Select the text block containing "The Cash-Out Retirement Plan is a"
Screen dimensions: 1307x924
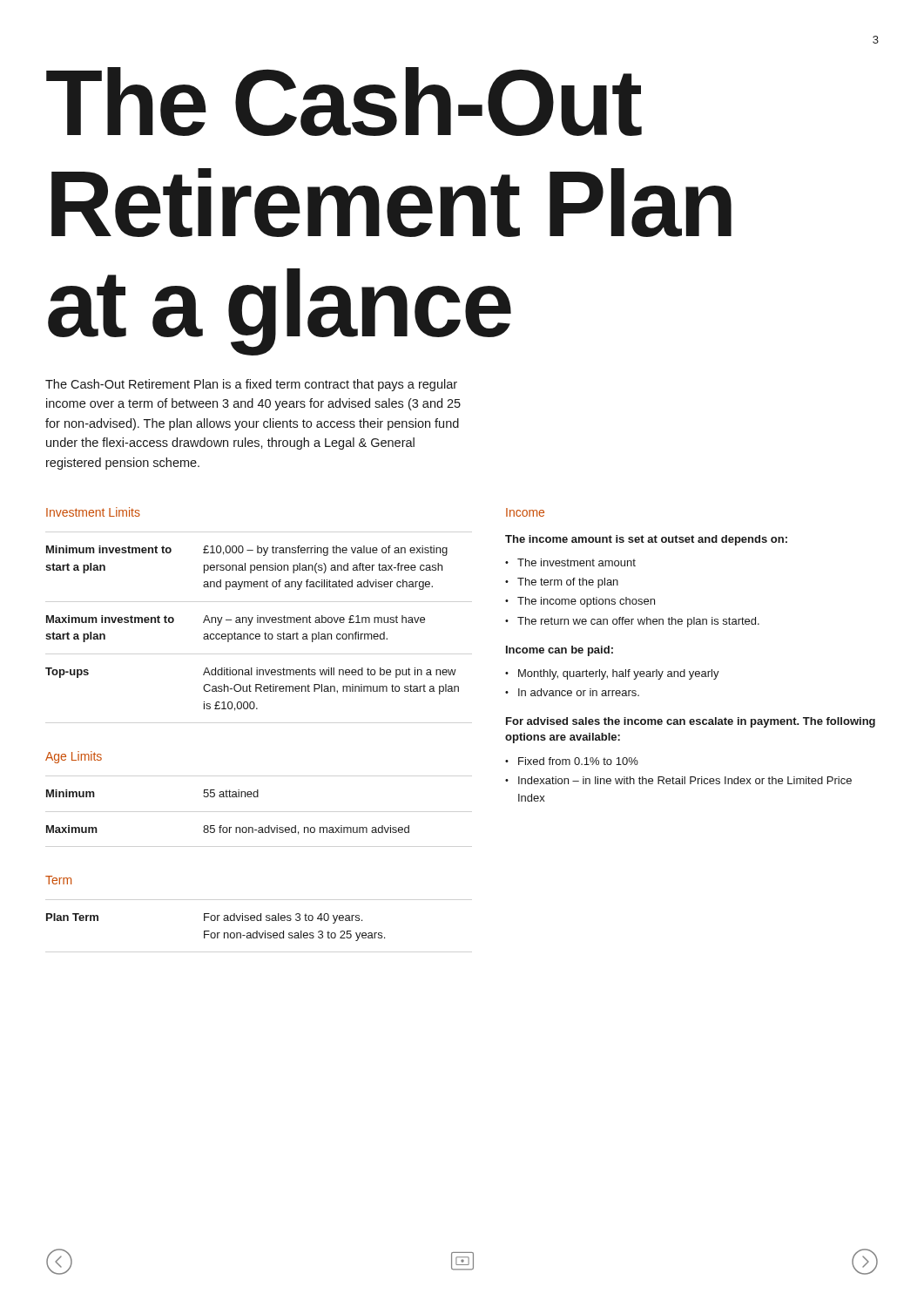253,423
